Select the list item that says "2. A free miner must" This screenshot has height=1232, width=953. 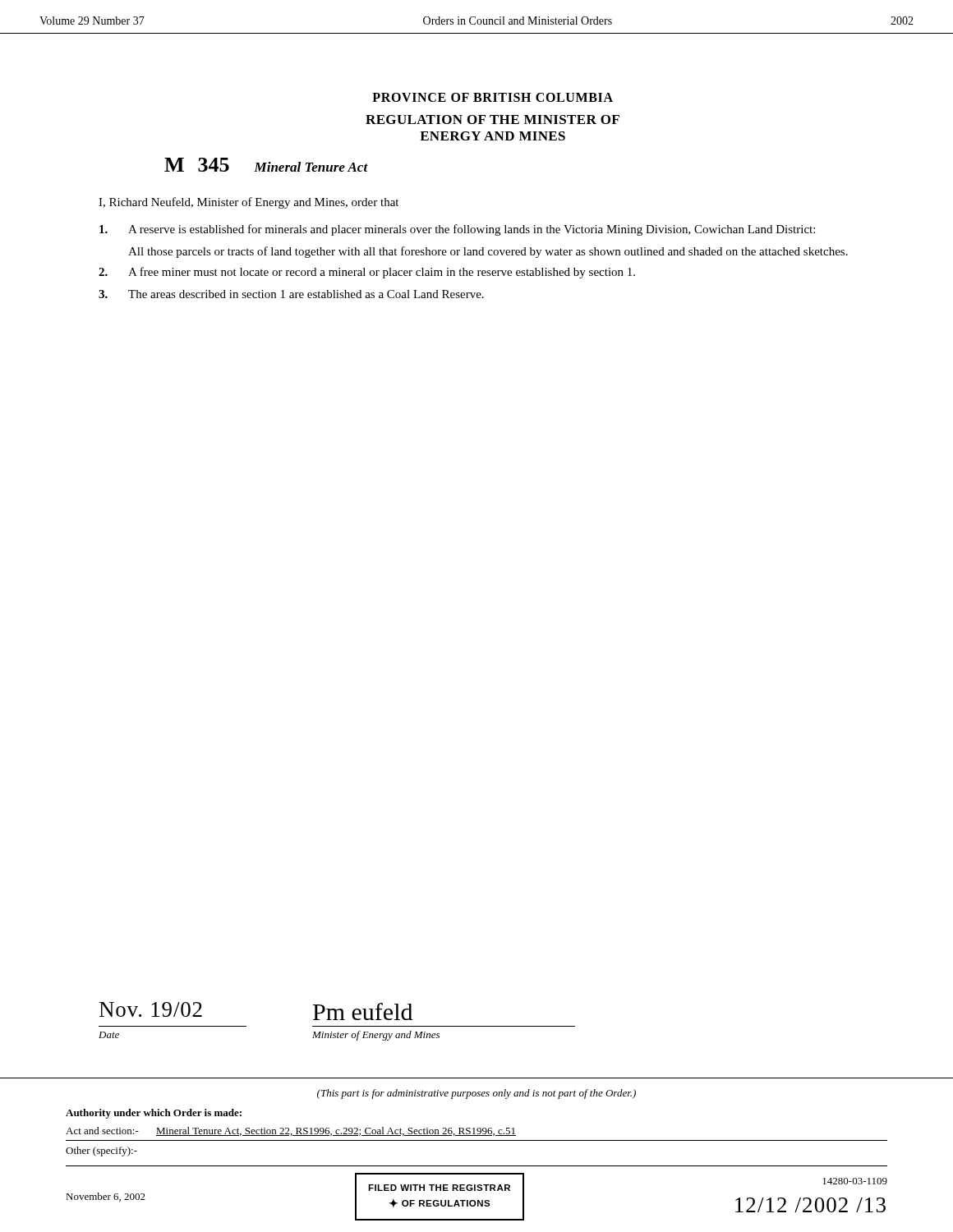pyautogui.click(x=493, y=272)
